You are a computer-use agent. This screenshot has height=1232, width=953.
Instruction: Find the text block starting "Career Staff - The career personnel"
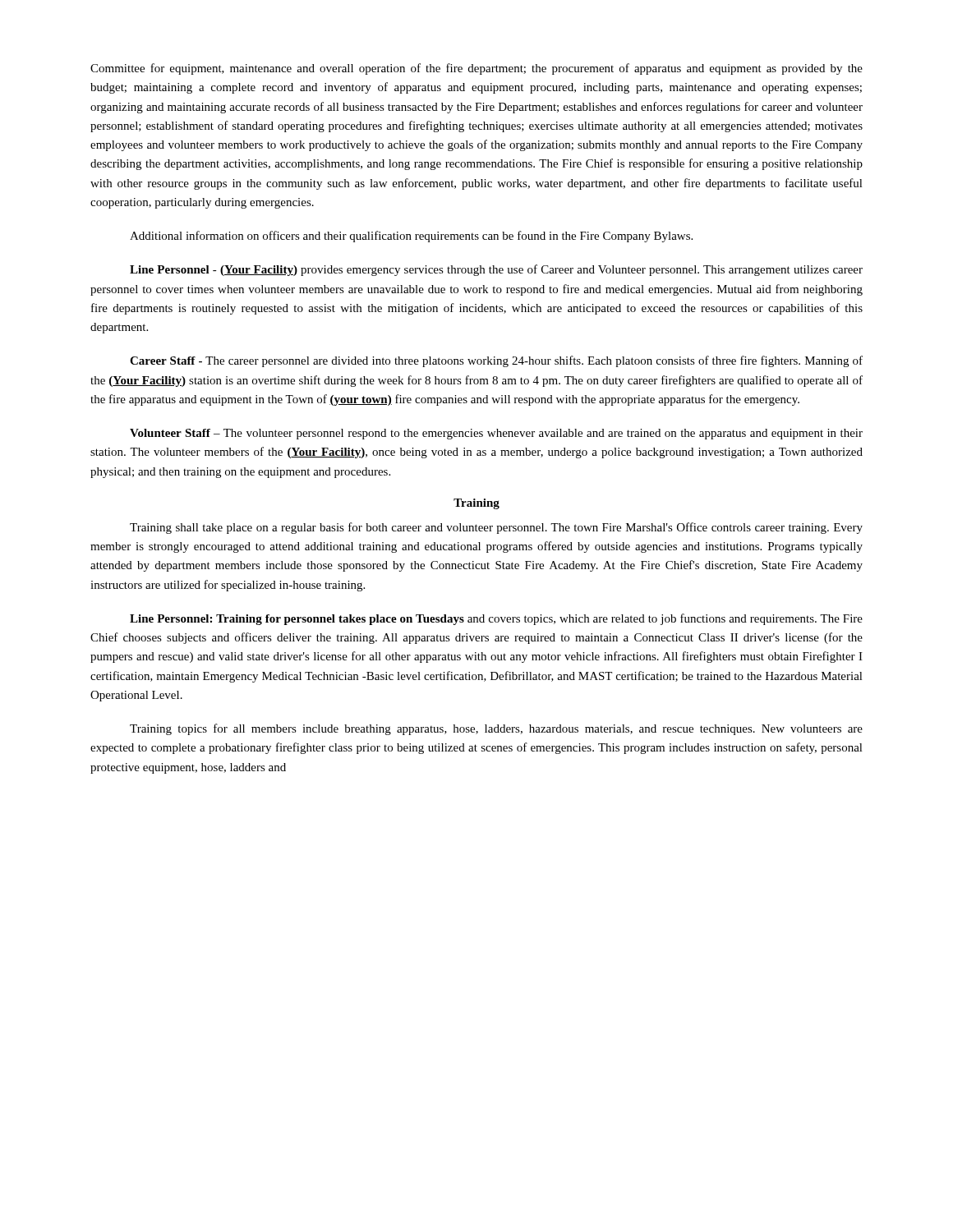476,380
